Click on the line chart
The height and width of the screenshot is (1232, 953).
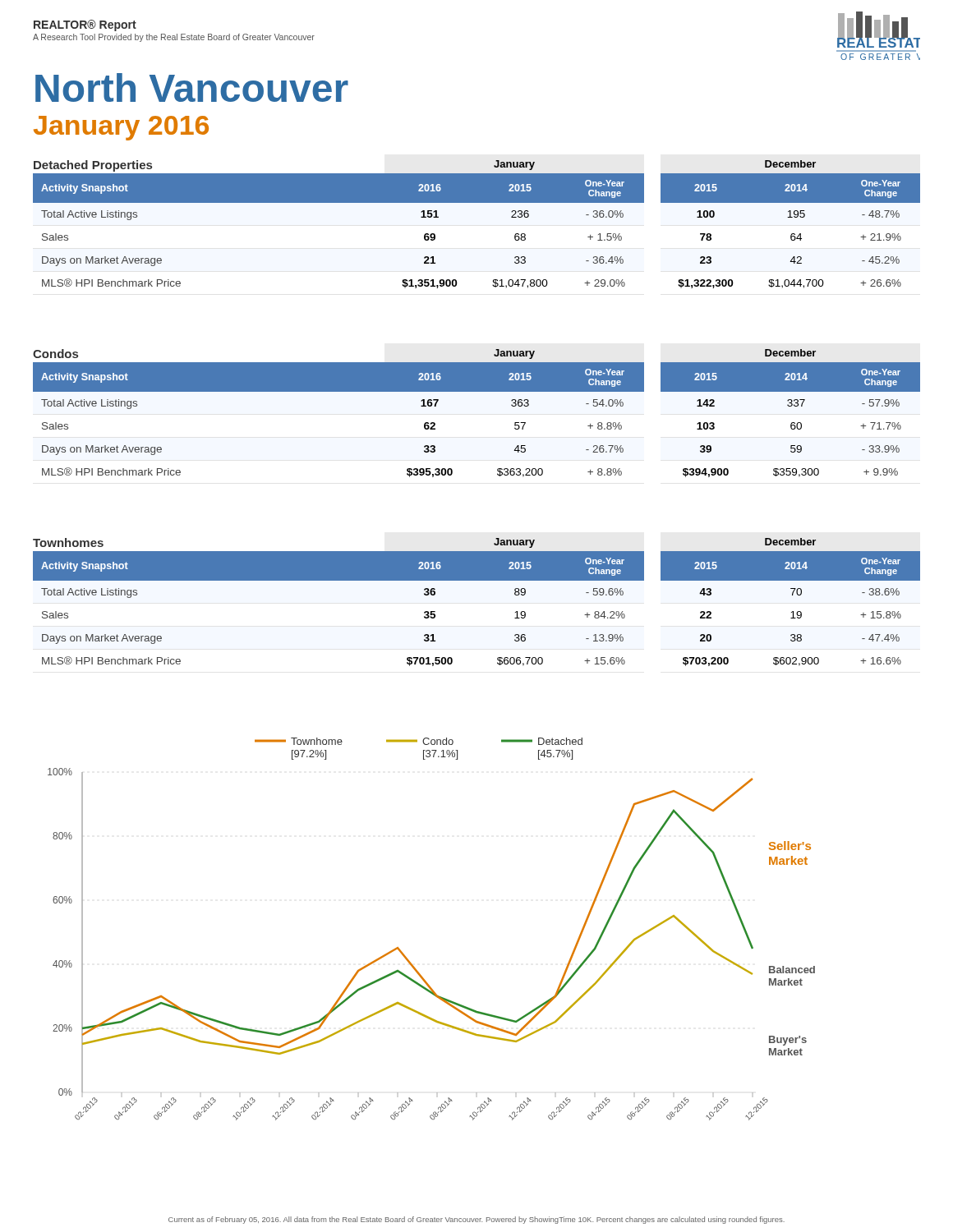pos(476,940)
